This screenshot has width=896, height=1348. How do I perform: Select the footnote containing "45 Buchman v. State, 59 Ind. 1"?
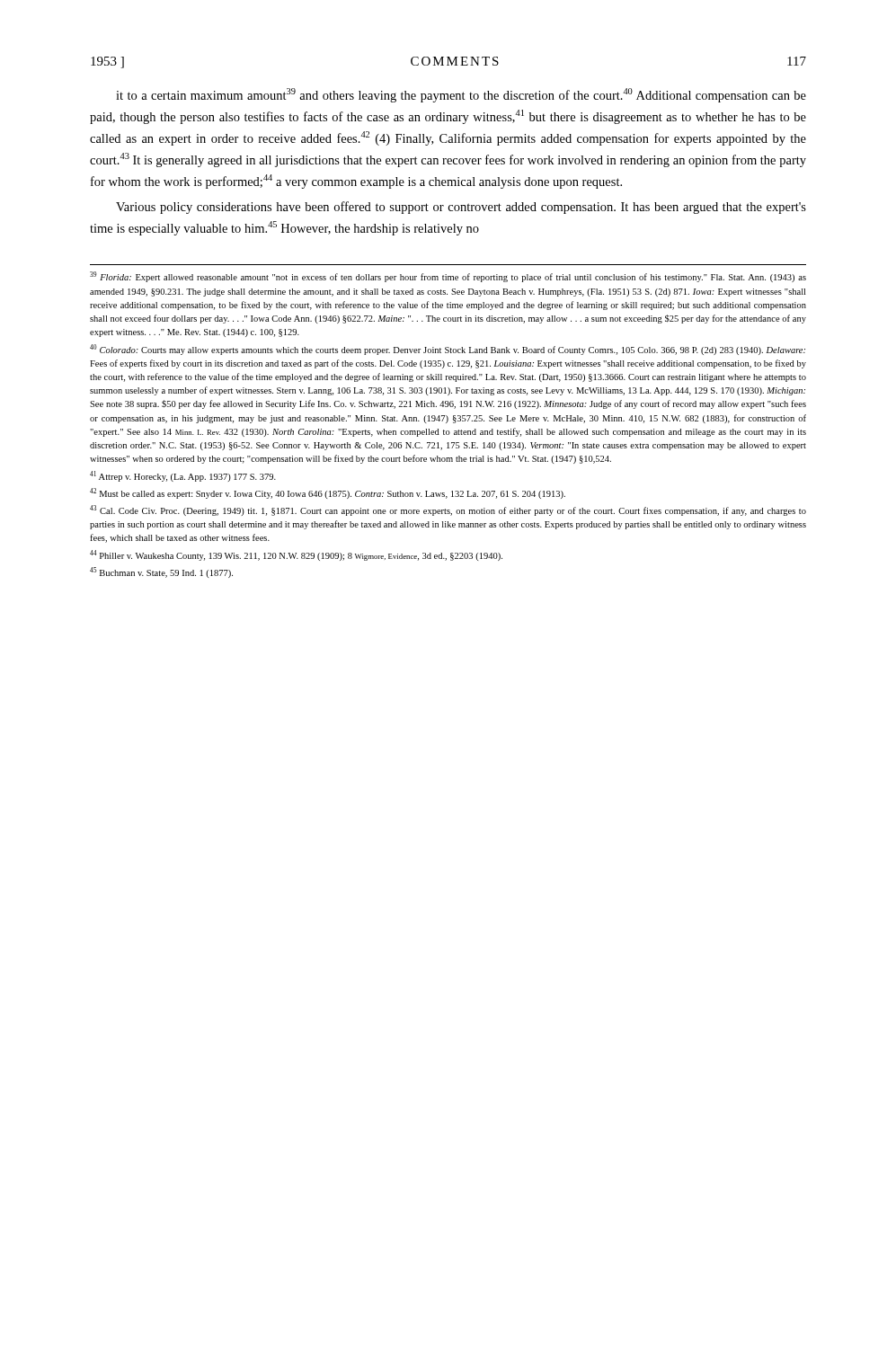pyautogui.click(x=162, y=572)
